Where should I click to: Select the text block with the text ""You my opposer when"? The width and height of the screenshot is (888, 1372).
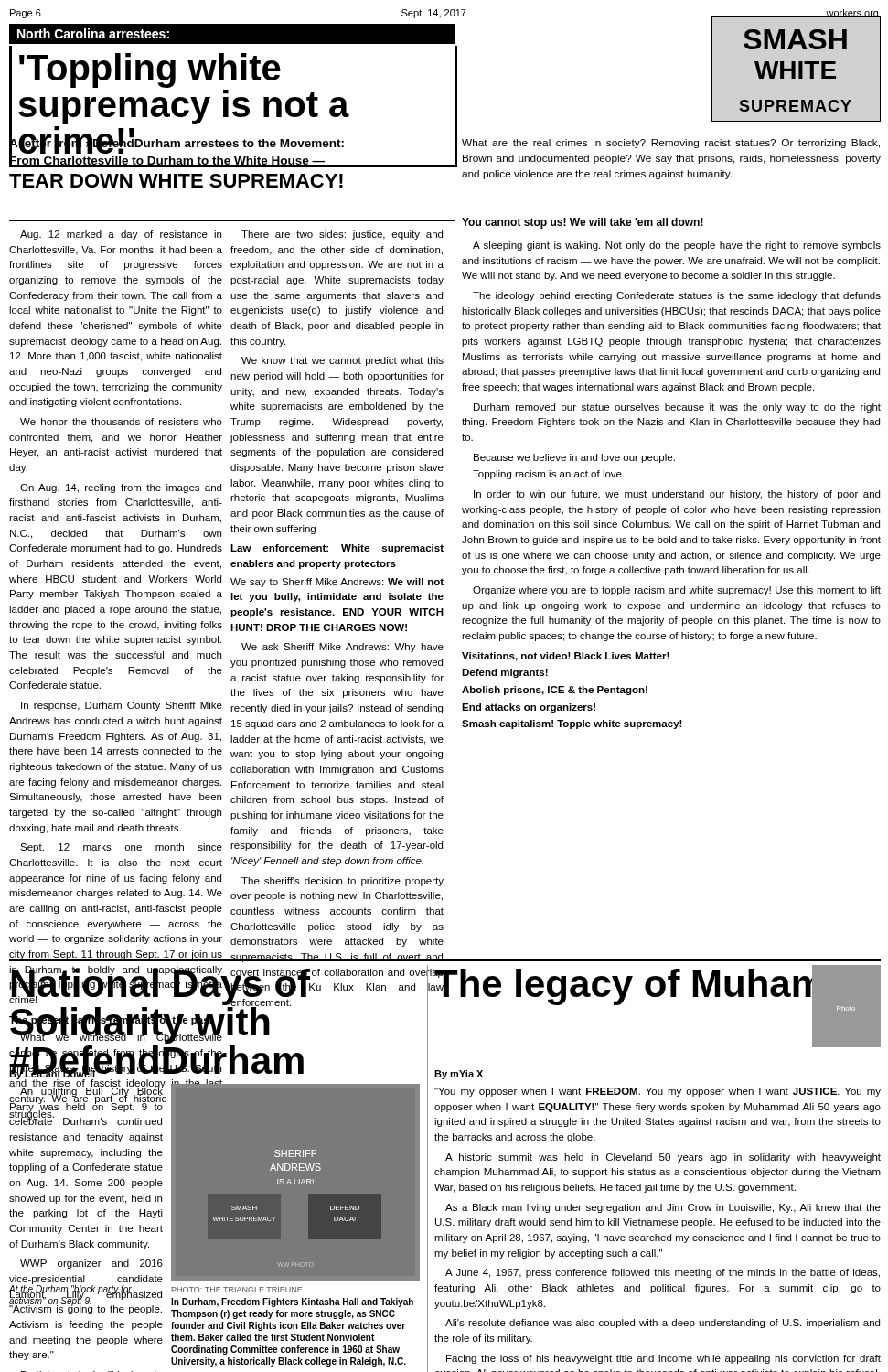[658, 1228]
